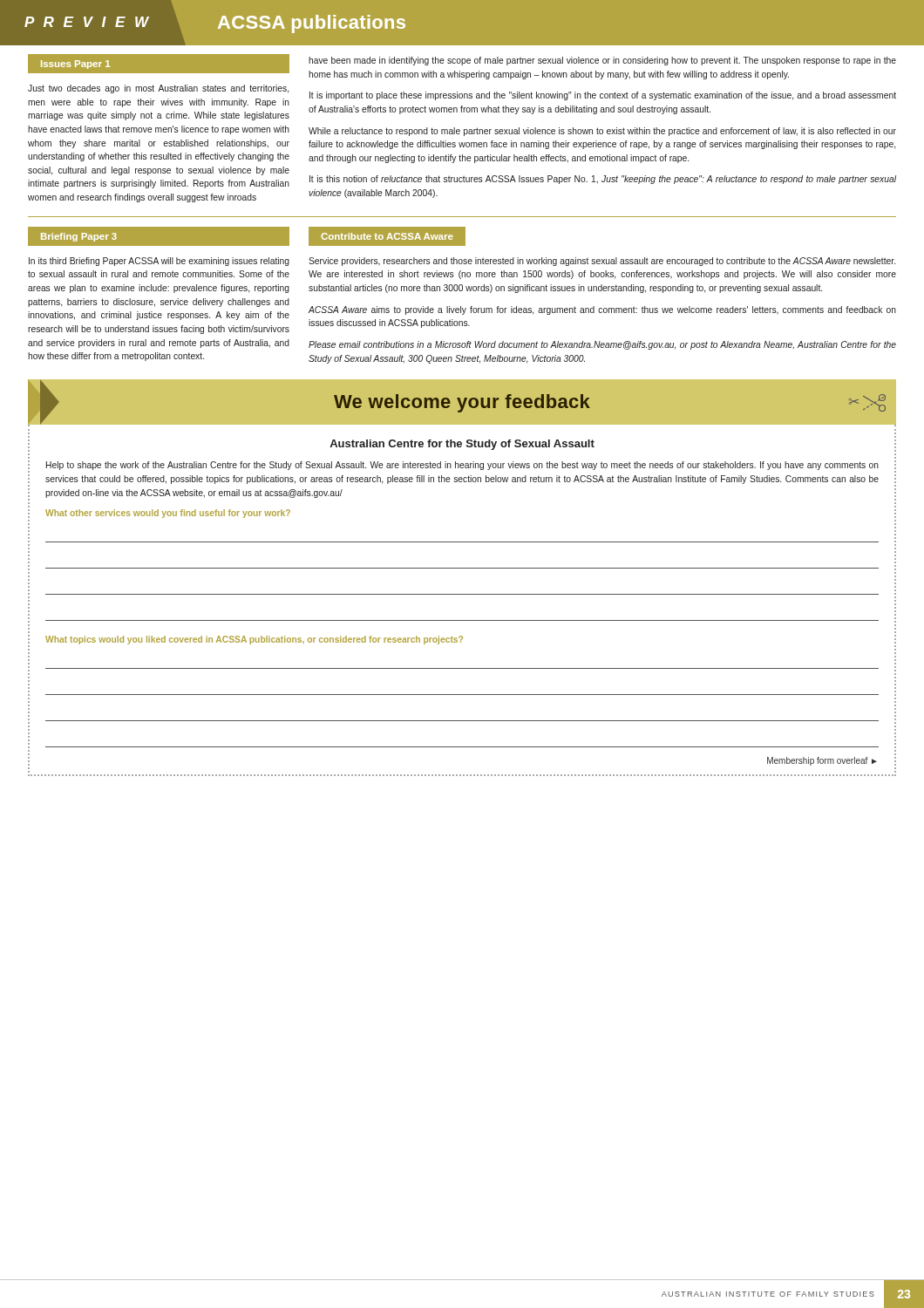Locate the text block containing "What topics would you liked covered"

(x=255, y=640)
